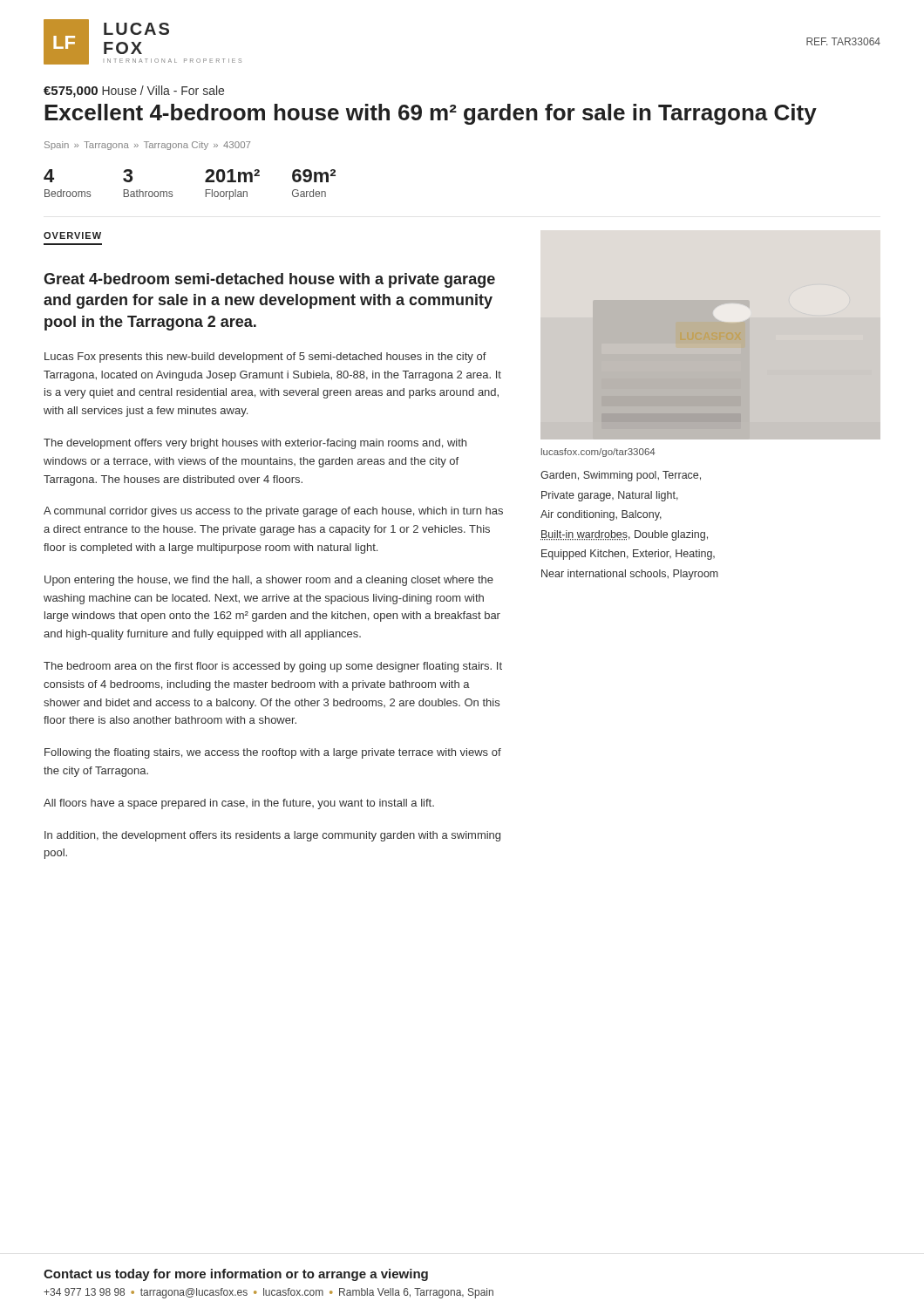The height and width of the screenshot is (1308, 924).
Task: Locate the photo
Action: pyautogui.click(x=710, y=335)
